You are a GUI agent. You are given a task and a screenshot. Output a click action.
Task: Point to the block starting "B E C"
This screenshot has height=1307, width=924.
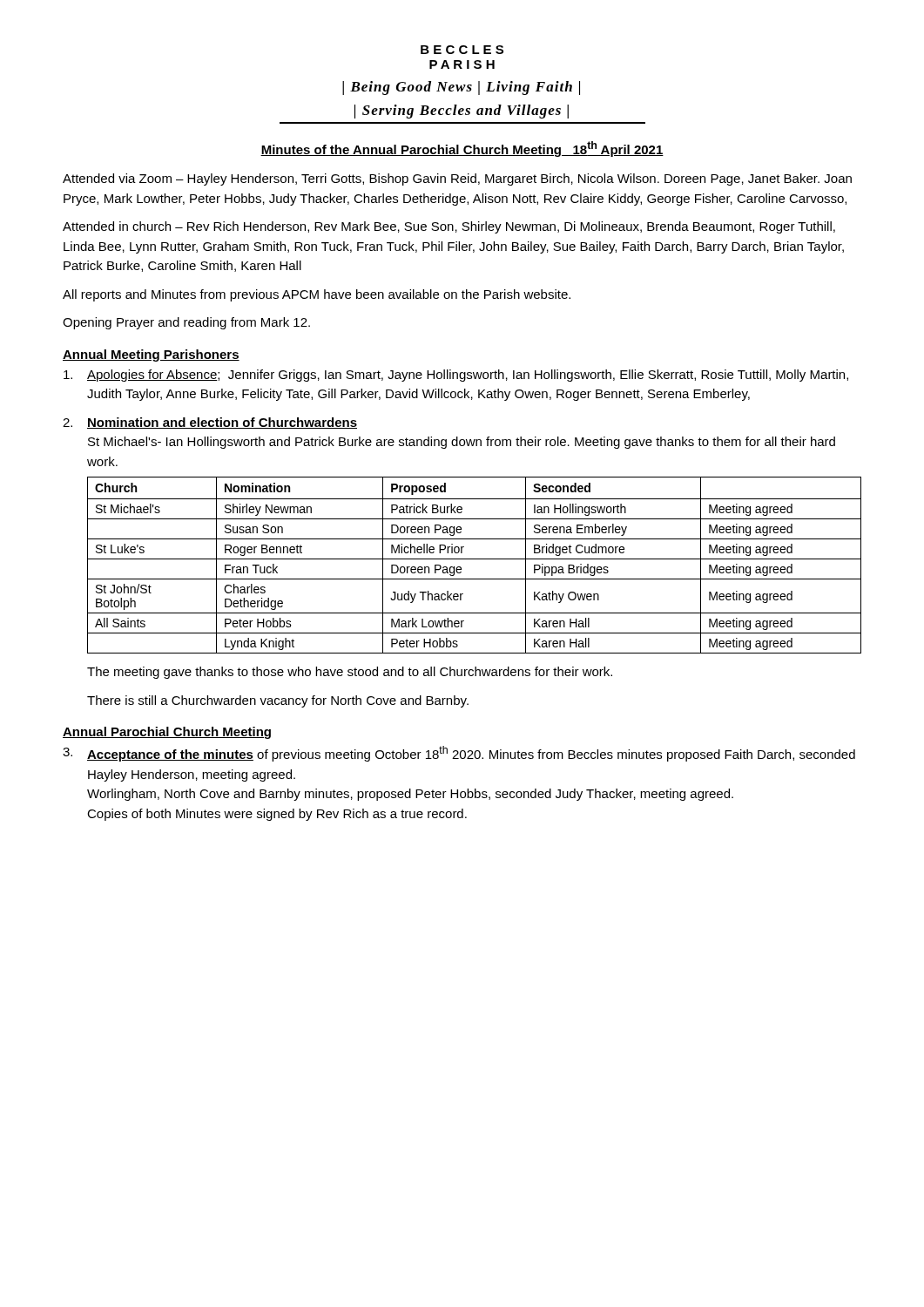click(x=462, y=57)
